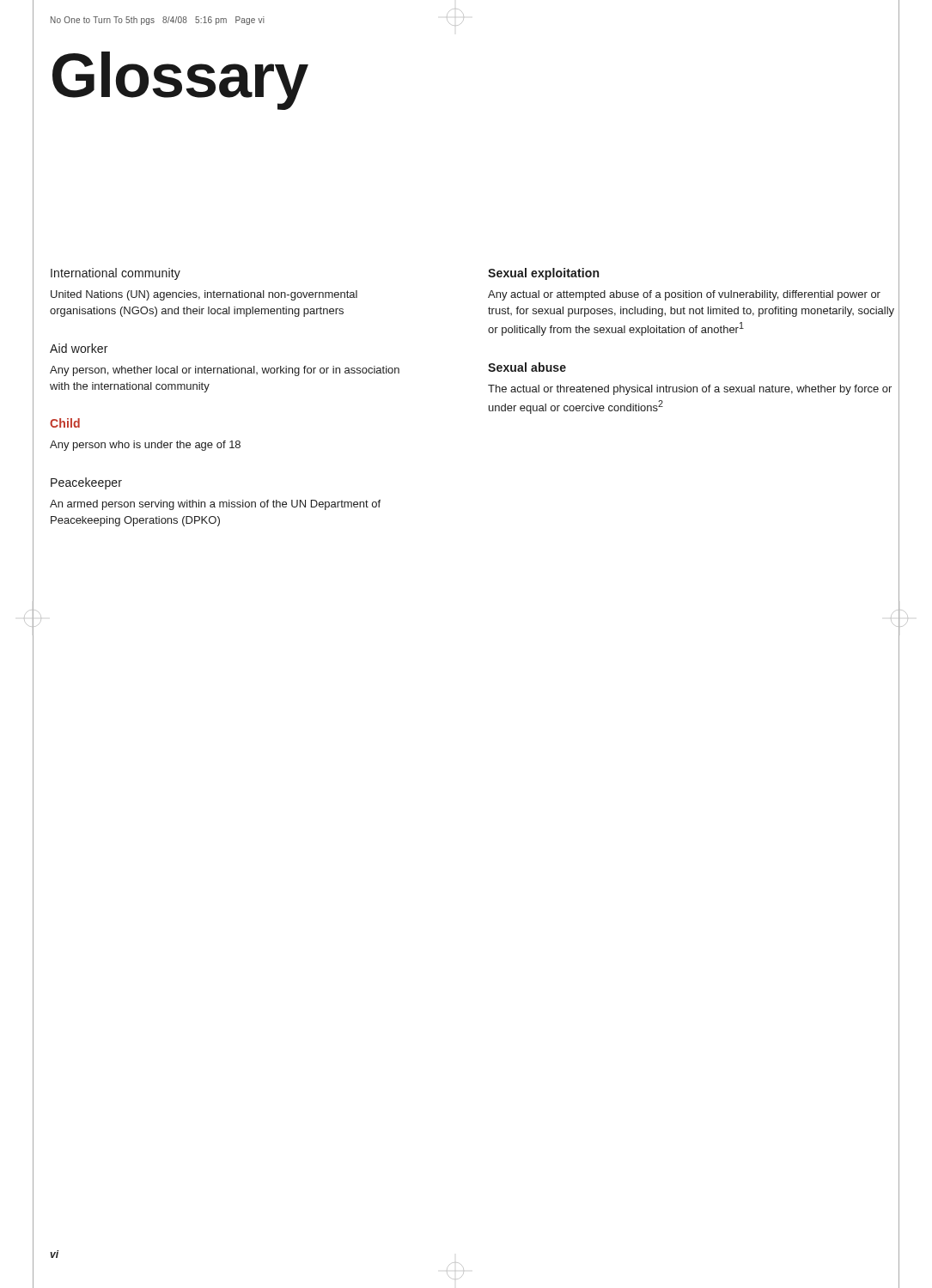Find "International community" on this page
The width and height of the screenshot is (932, 1288).
[116, 274]
